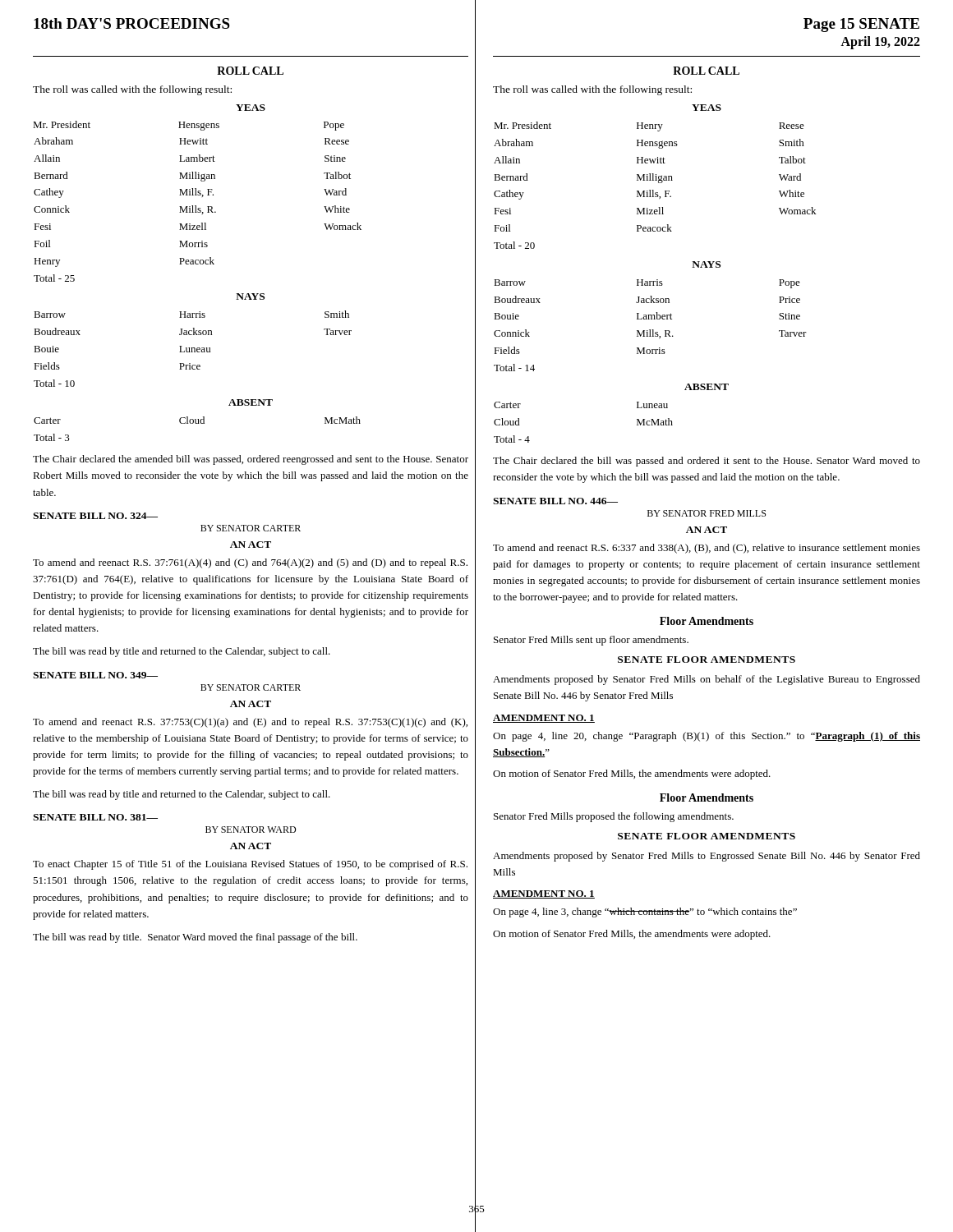The width and height of the screenshot is (953, 1232).
Task: Locate the table with the text "Total - 25"
Action: (251, 202)
